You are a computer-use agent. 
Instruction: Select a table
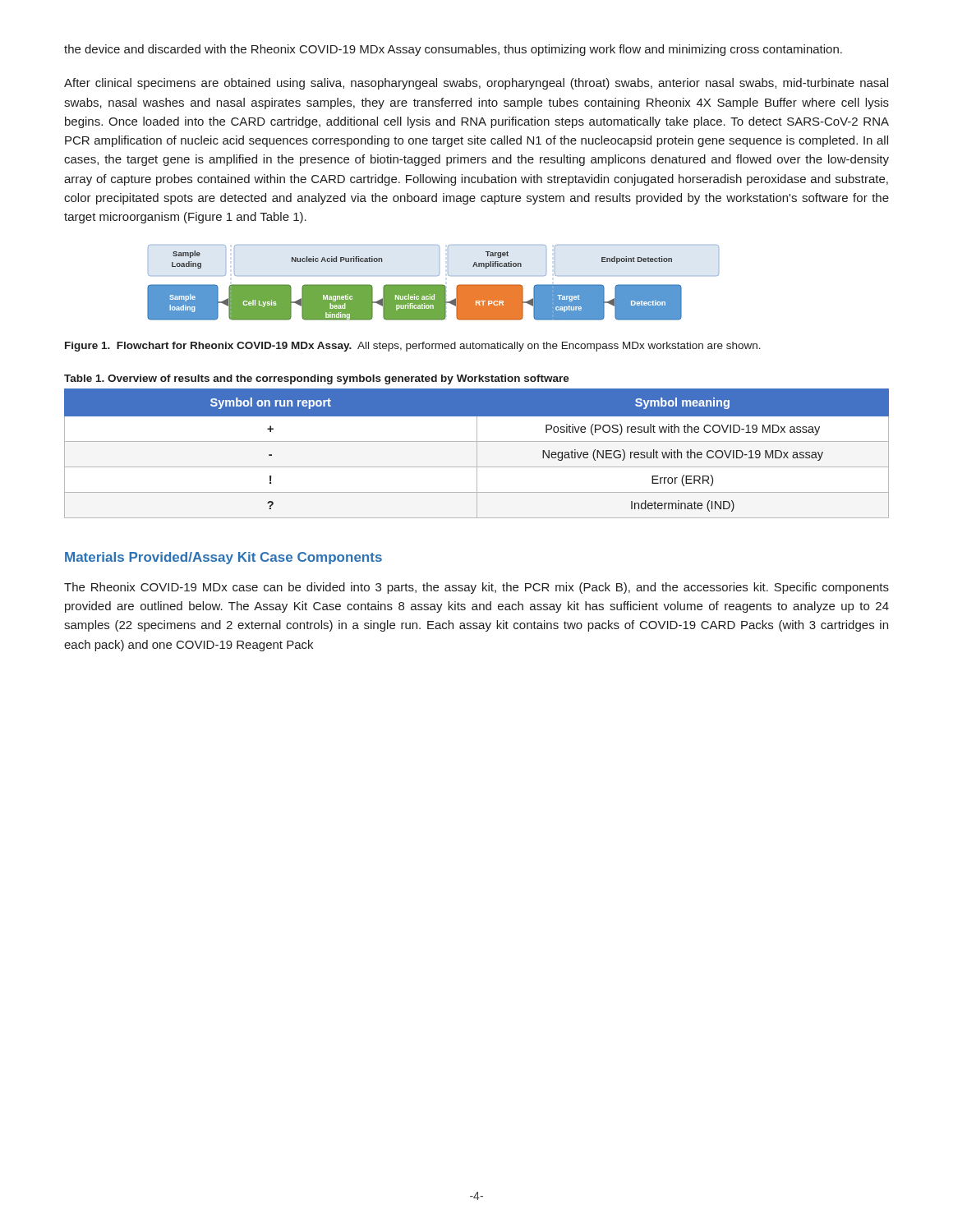pyautogui.click(x=476, y=453)
